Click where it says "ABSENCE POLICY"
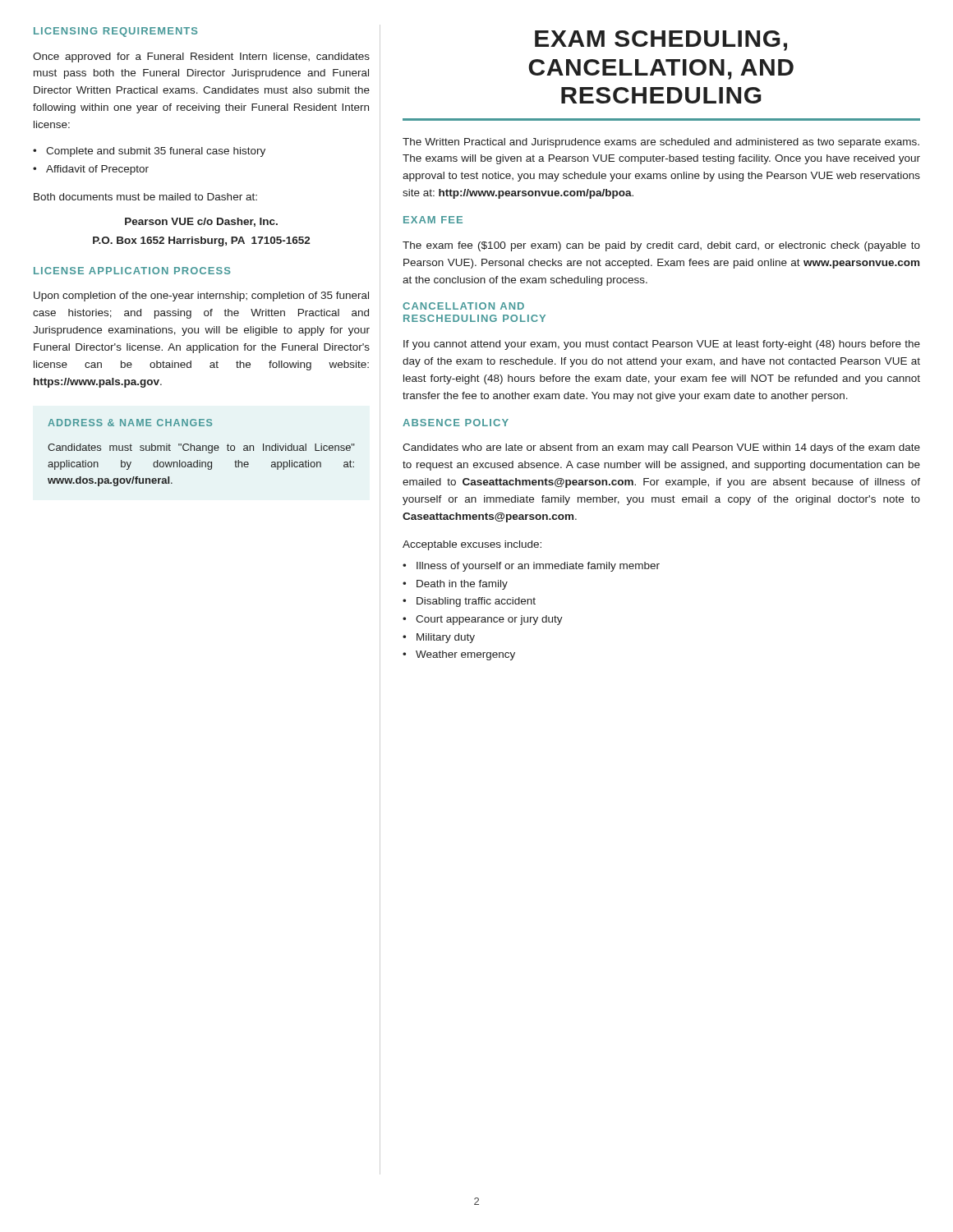Image resolution: width=953 pixels, height=1232 pixels. (456, 423)
